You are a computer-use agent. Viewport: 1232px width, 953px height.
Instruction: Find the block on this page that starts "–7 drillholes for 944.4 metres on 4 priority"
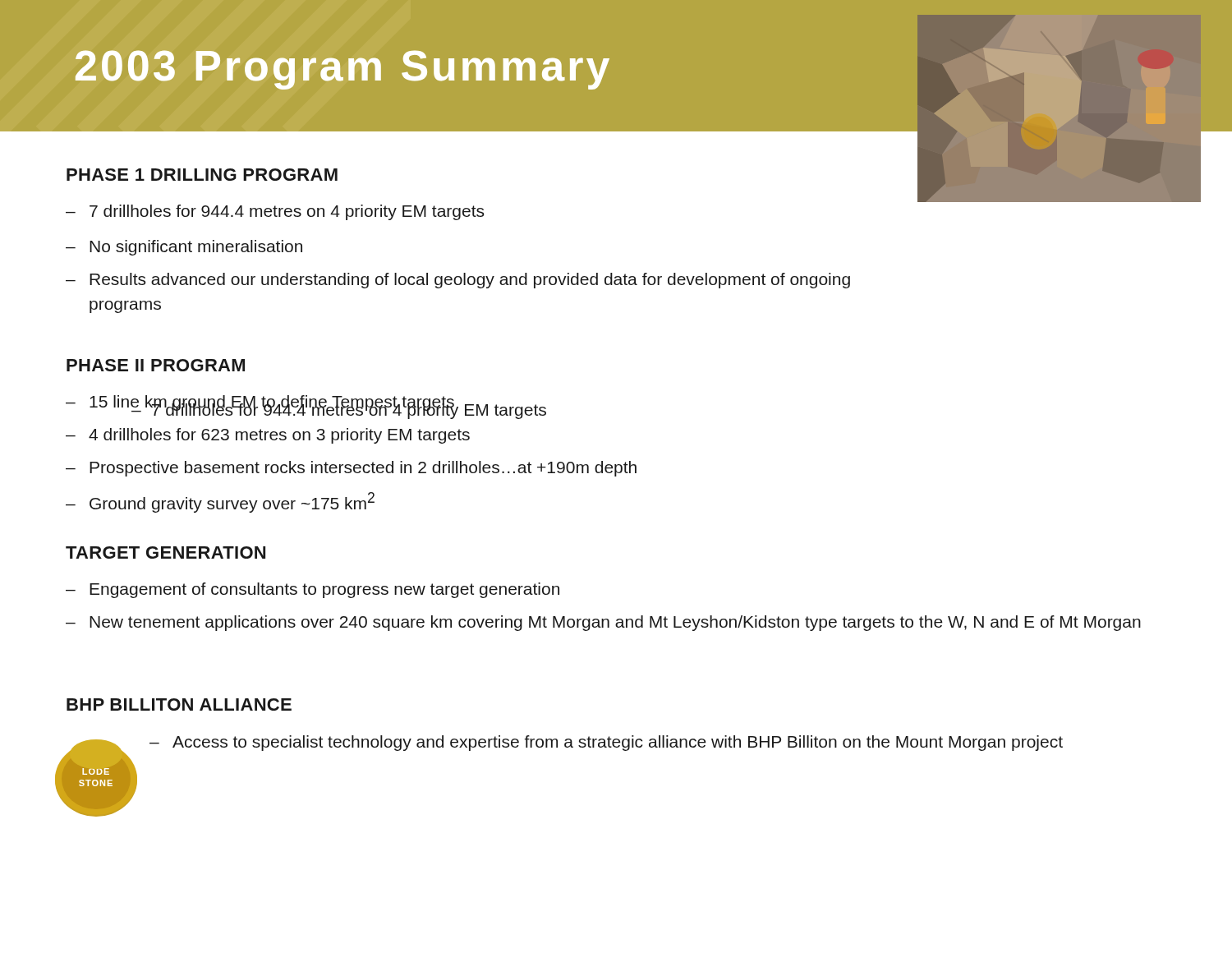point(275,211)
